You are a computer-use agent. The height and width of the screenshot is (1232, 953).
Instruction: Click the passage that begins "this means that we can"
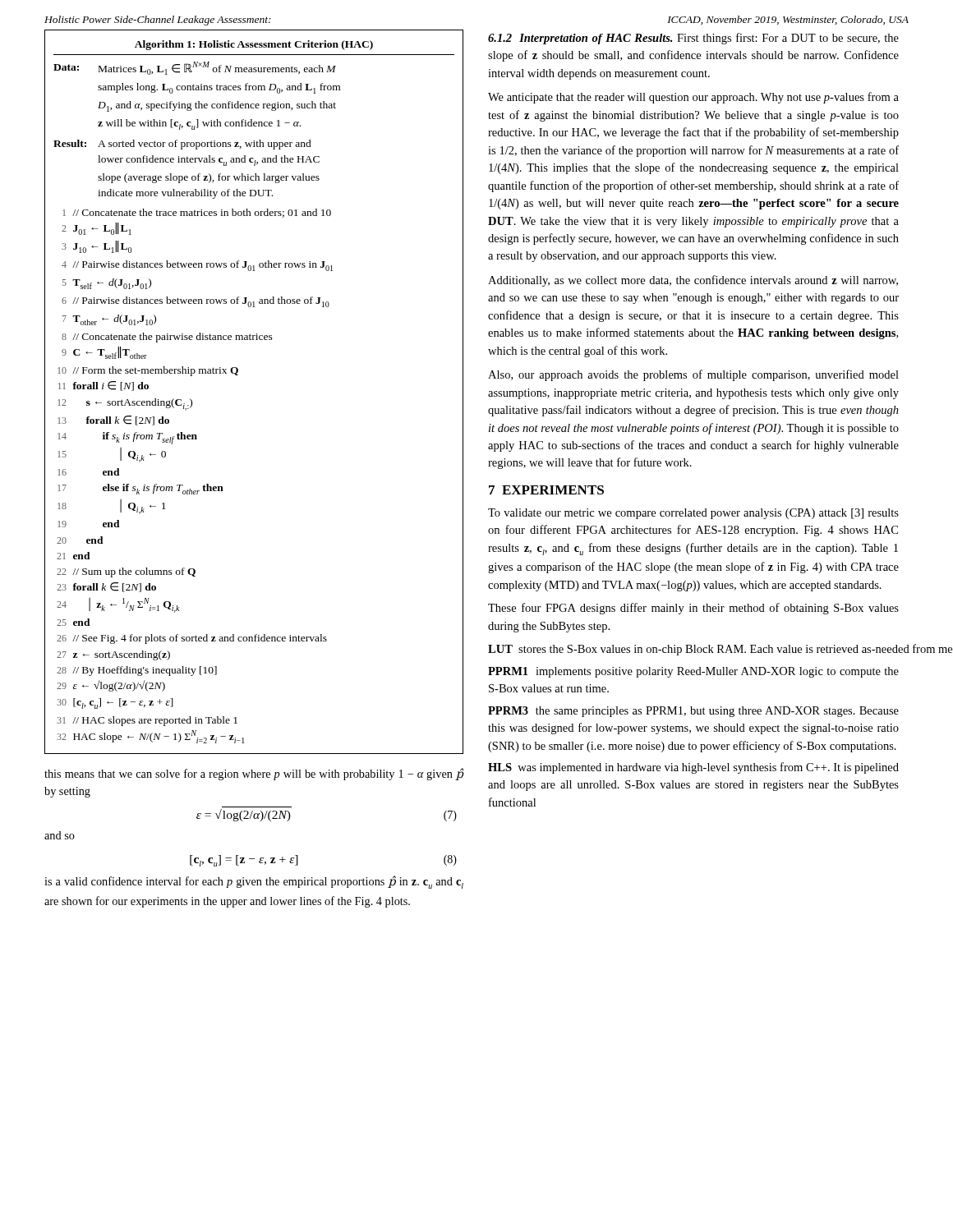pos(254,783)
